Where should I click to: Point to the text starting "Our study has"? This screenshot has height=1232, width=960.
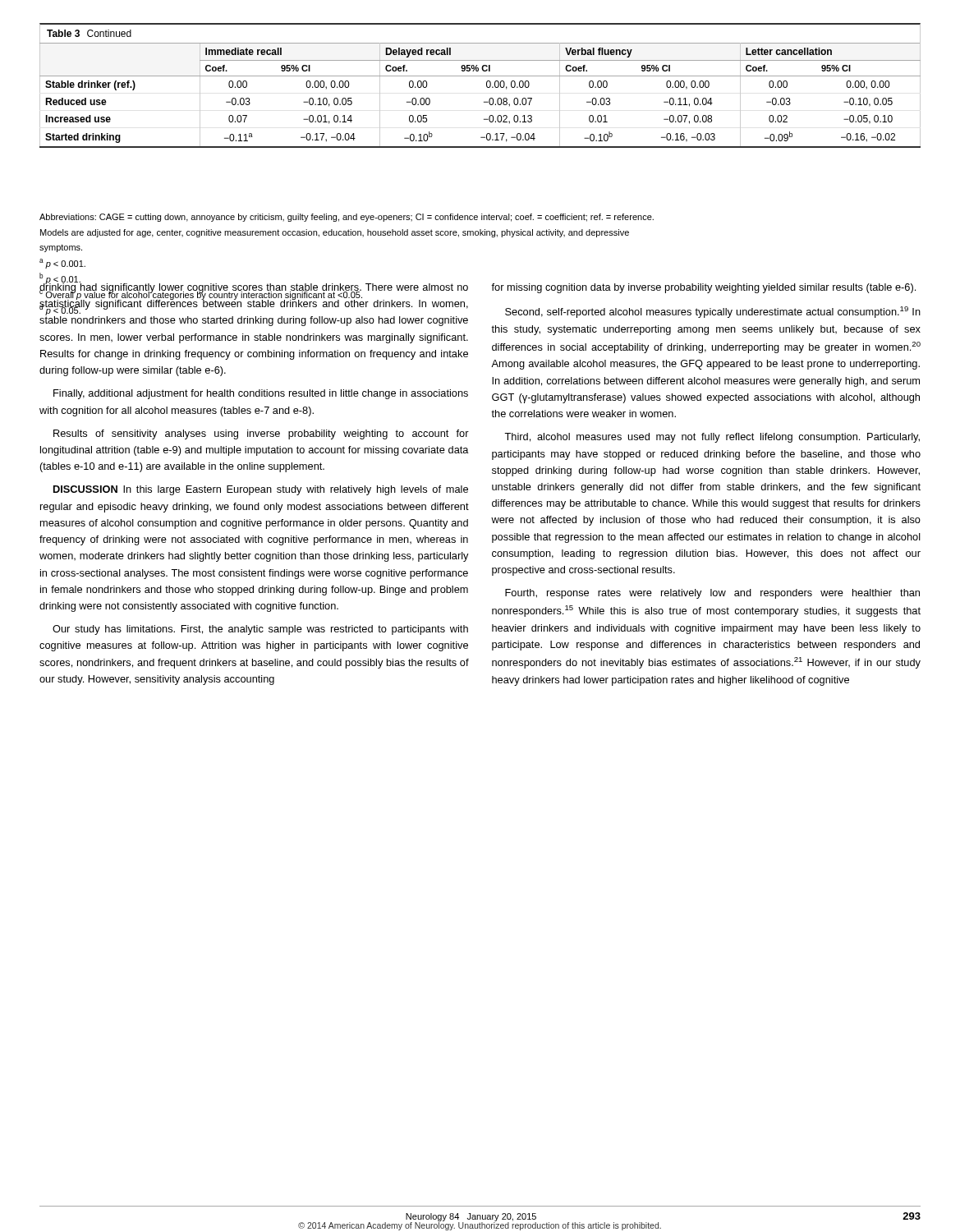[254, 654]
